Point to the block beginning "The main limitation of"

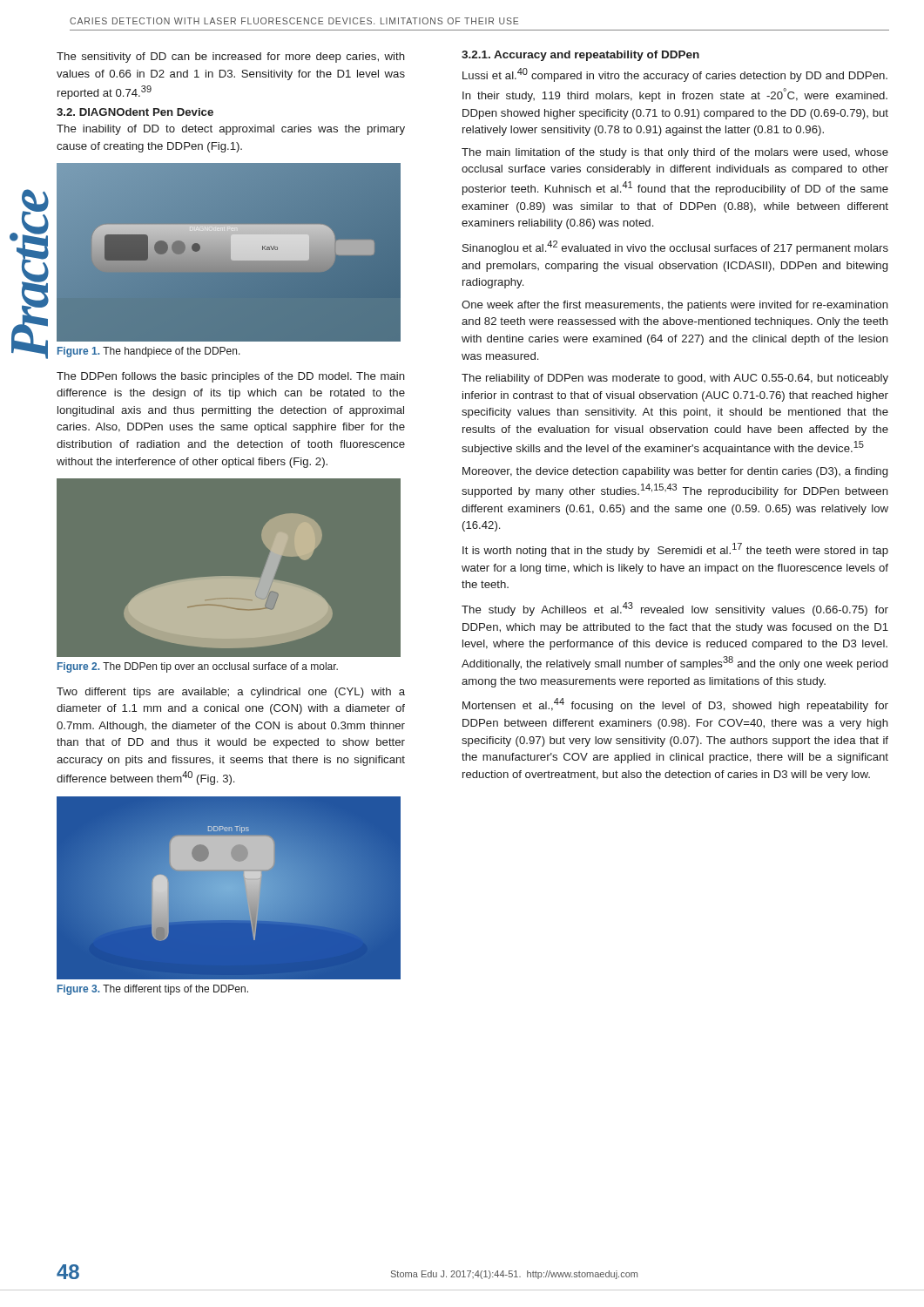[675, 187]
